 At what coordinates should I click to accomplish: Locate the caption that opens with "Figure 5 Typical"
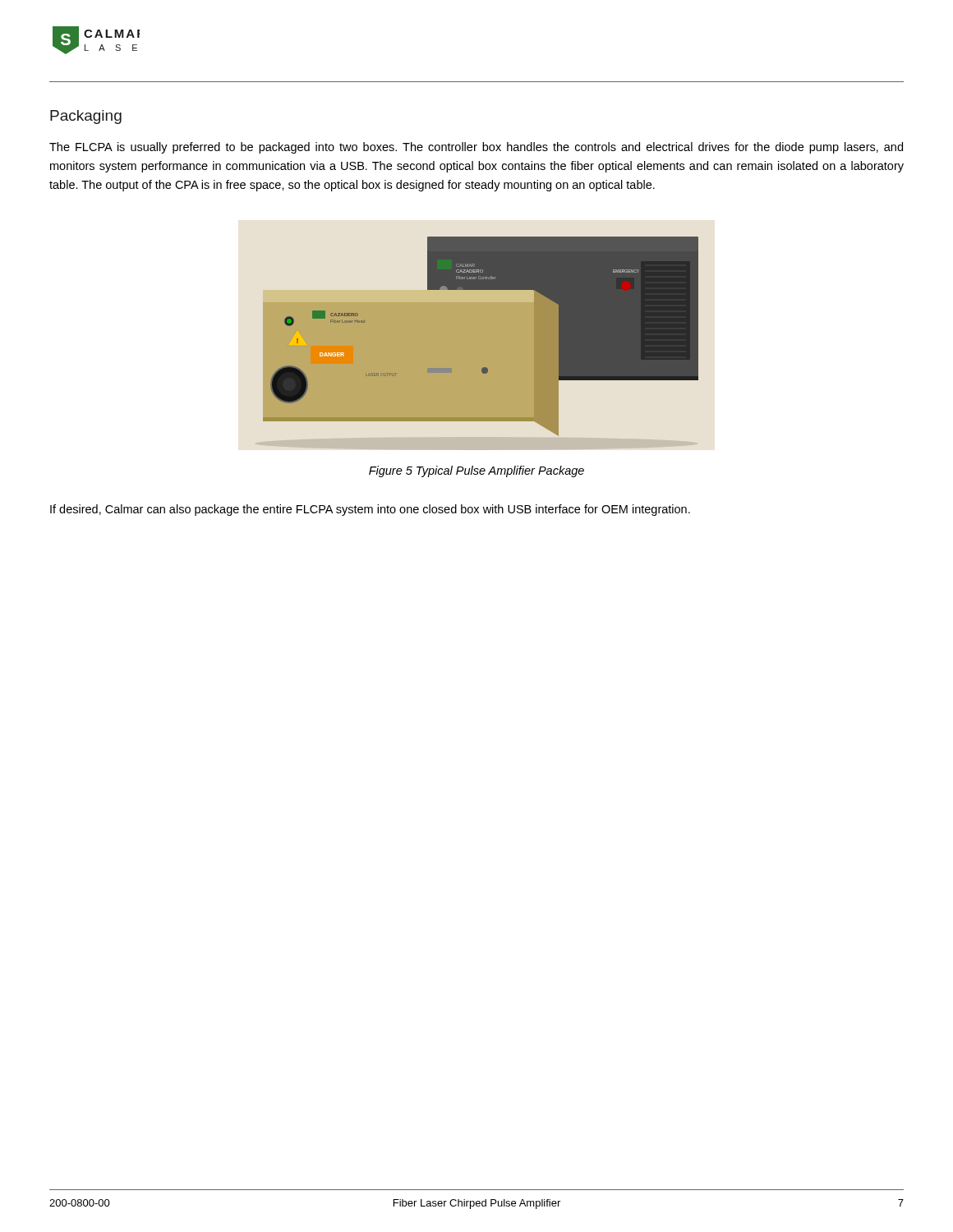(x=476, y=471)
